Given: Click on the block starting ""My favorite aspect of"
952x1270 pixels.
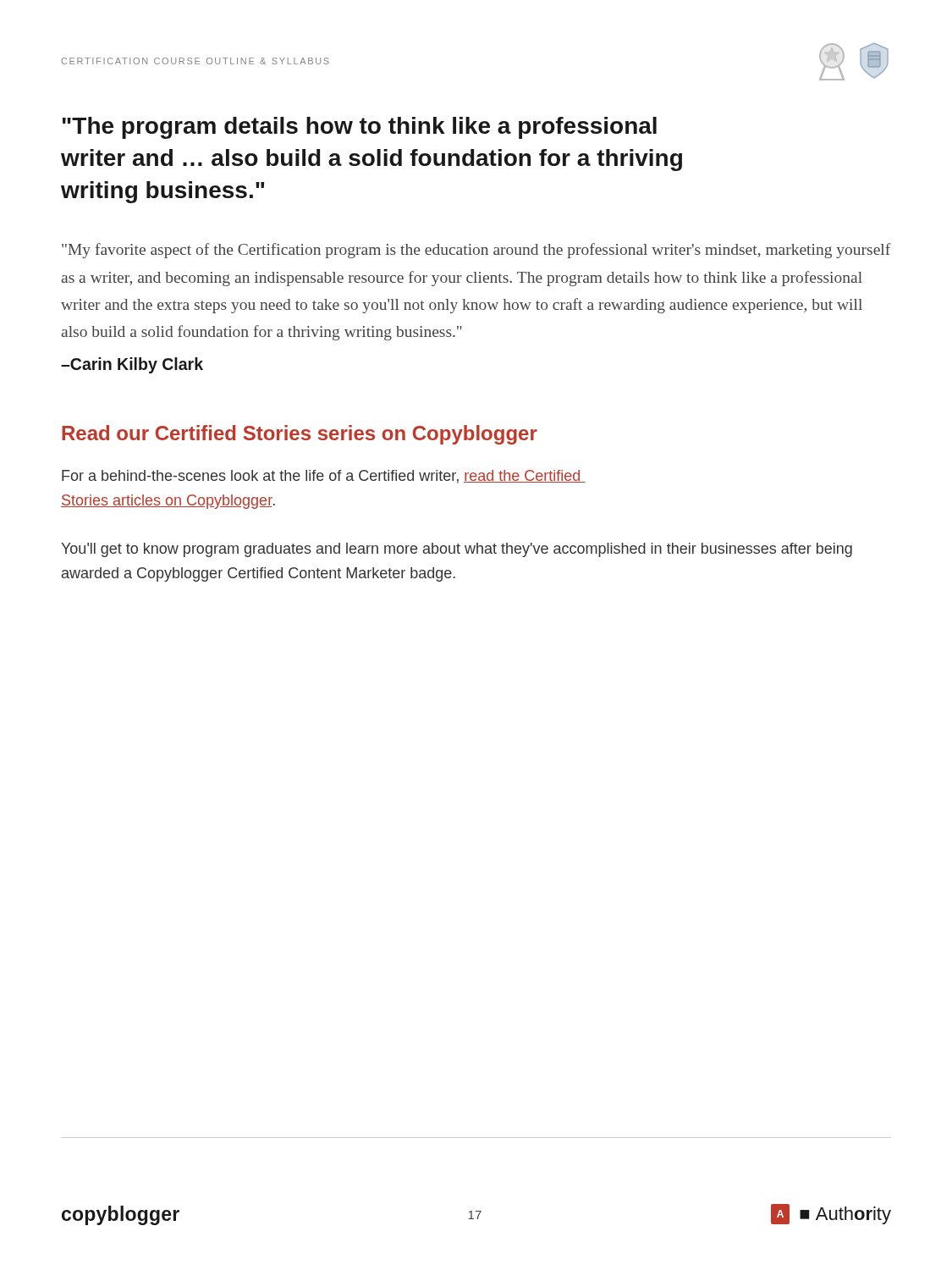Looking at the screenshot, I should [476, 307].
